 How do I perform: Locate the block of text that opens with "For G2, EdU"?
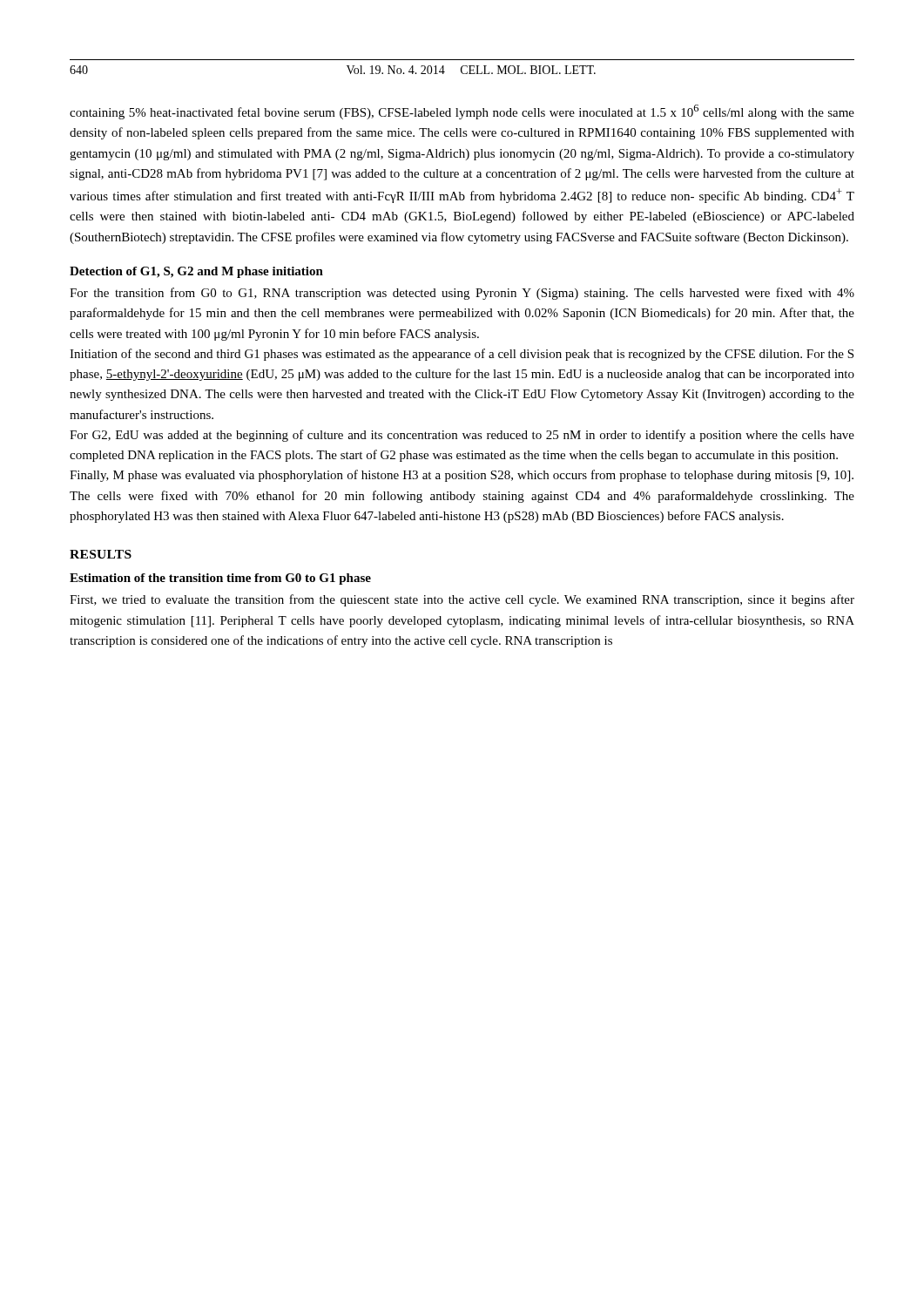point(462,445)
